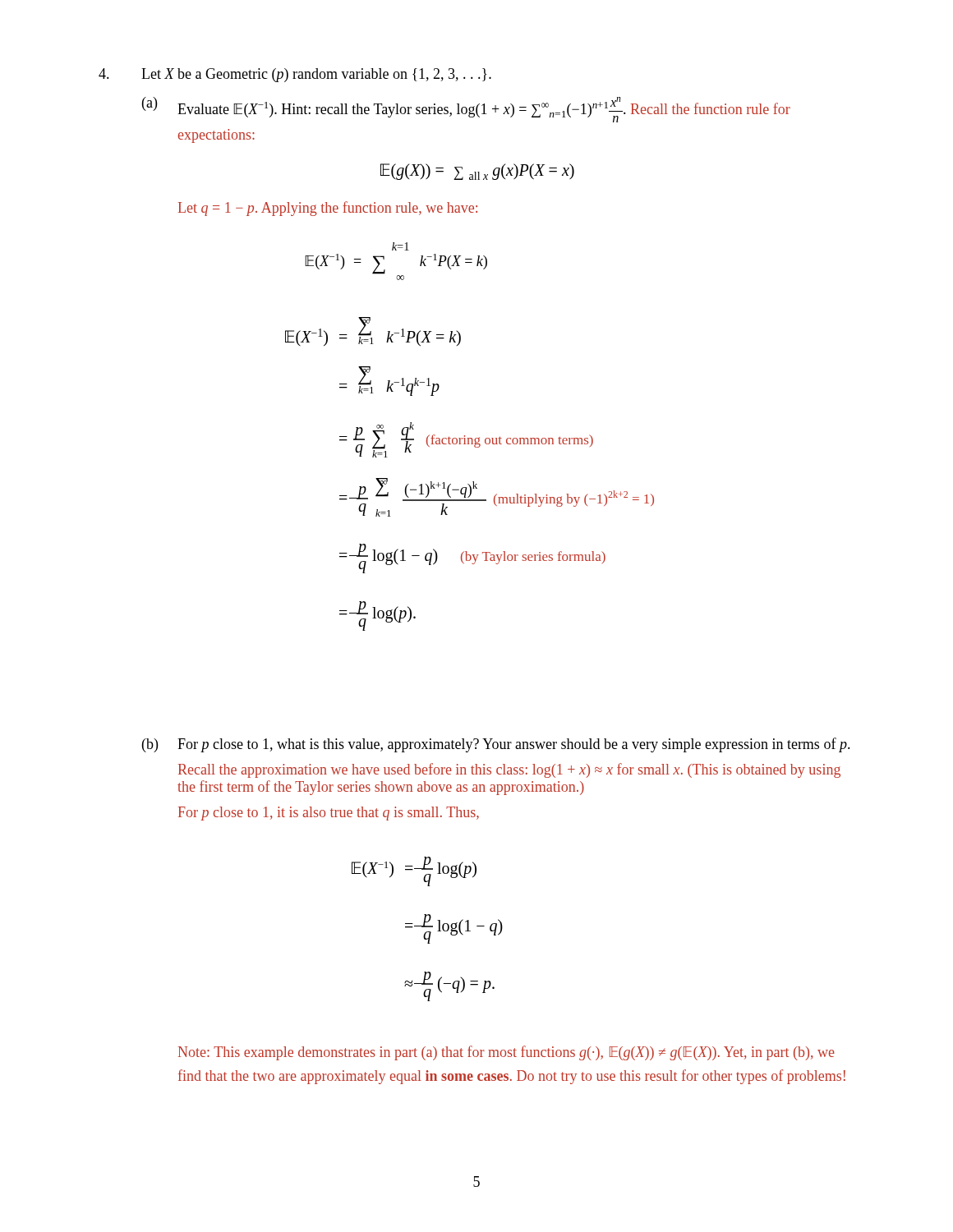Point to the text block starting "𝔼(X−1) = − p q log(p)"
Viewport: 953px width, 1232px height.
[476, 926]
